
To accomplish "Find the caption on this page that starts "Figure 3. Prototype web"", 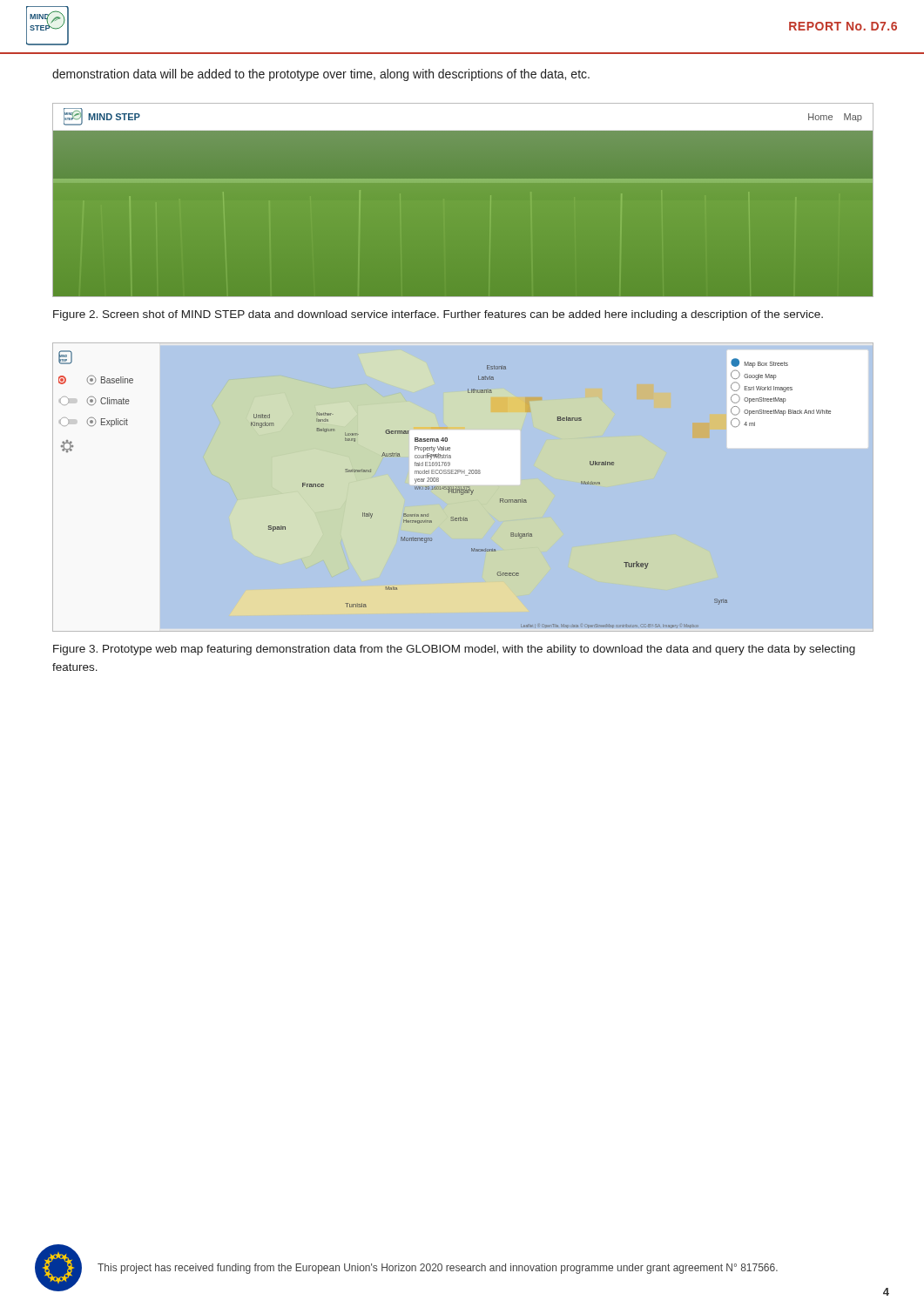I will coord(454,658).
